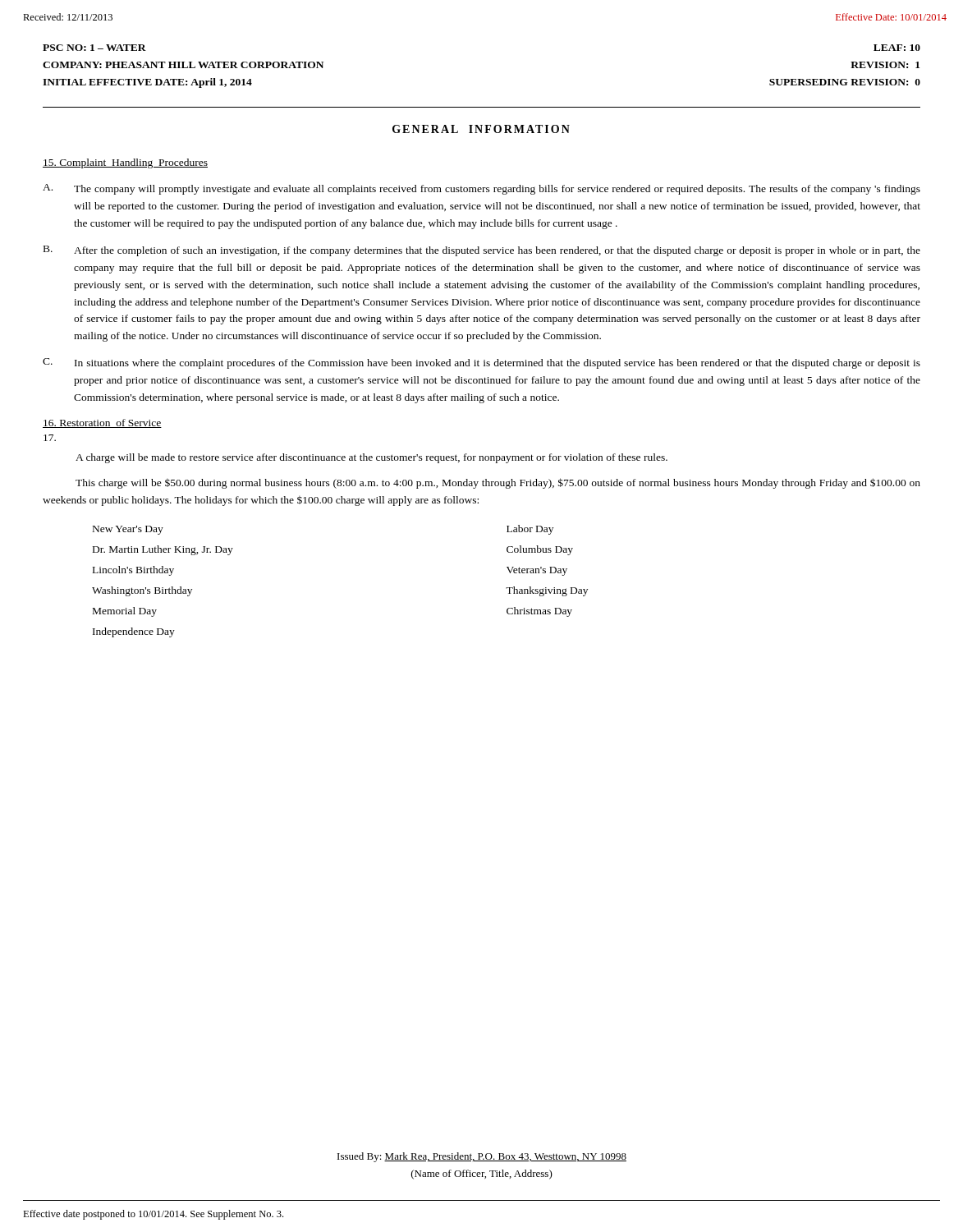Viewport: 963px width, 1232px height.
Task: Select the region starting "A charge will be made to restore"
Action: click(372, 457)
